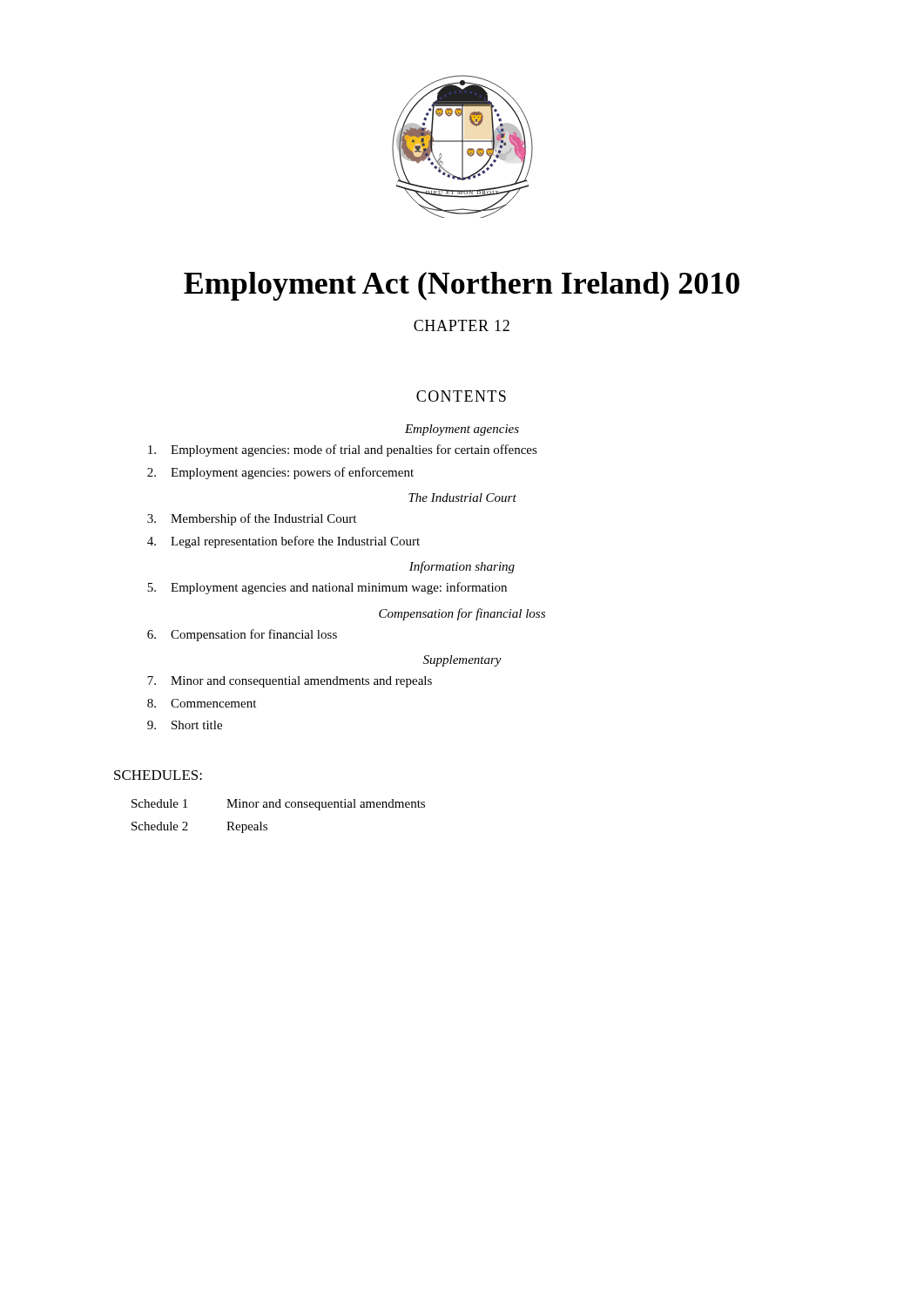Find "3. Membership of the Industrial Court" on this page

click(x=252, y=519)
